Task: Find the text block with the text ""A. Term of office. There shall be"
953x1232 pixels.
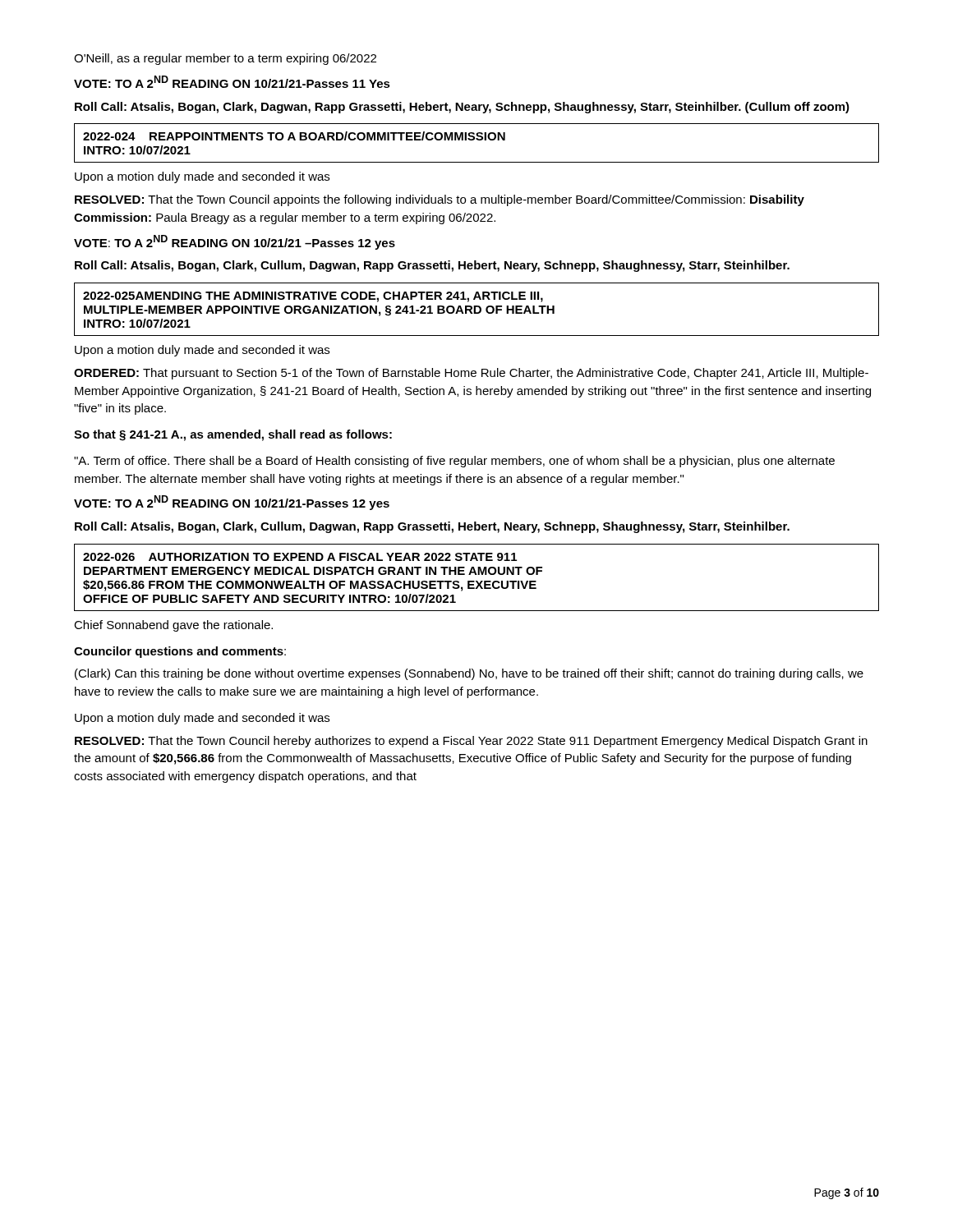Action: click(476, 493)
